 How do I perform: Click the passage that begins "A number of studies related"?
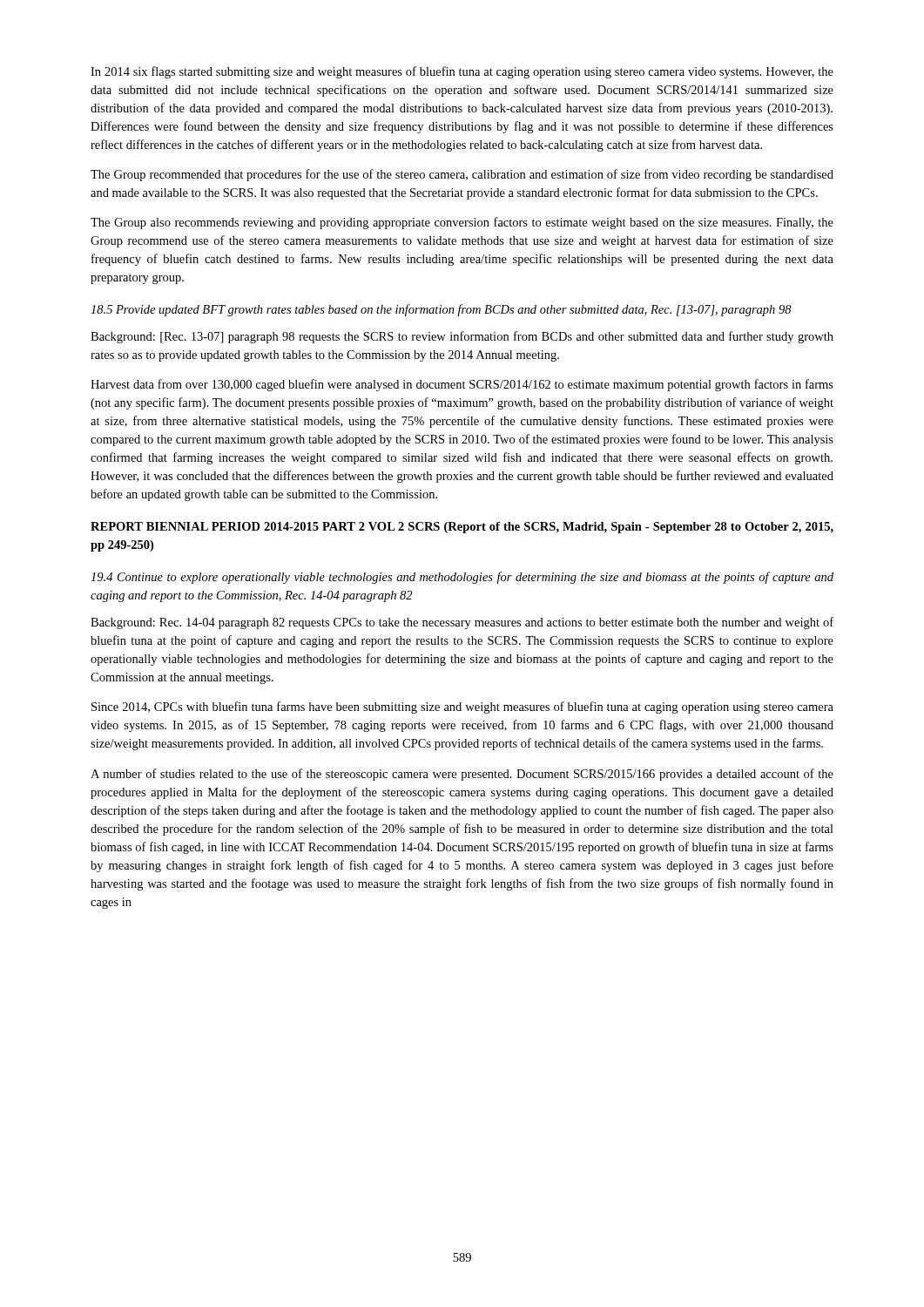462,838
